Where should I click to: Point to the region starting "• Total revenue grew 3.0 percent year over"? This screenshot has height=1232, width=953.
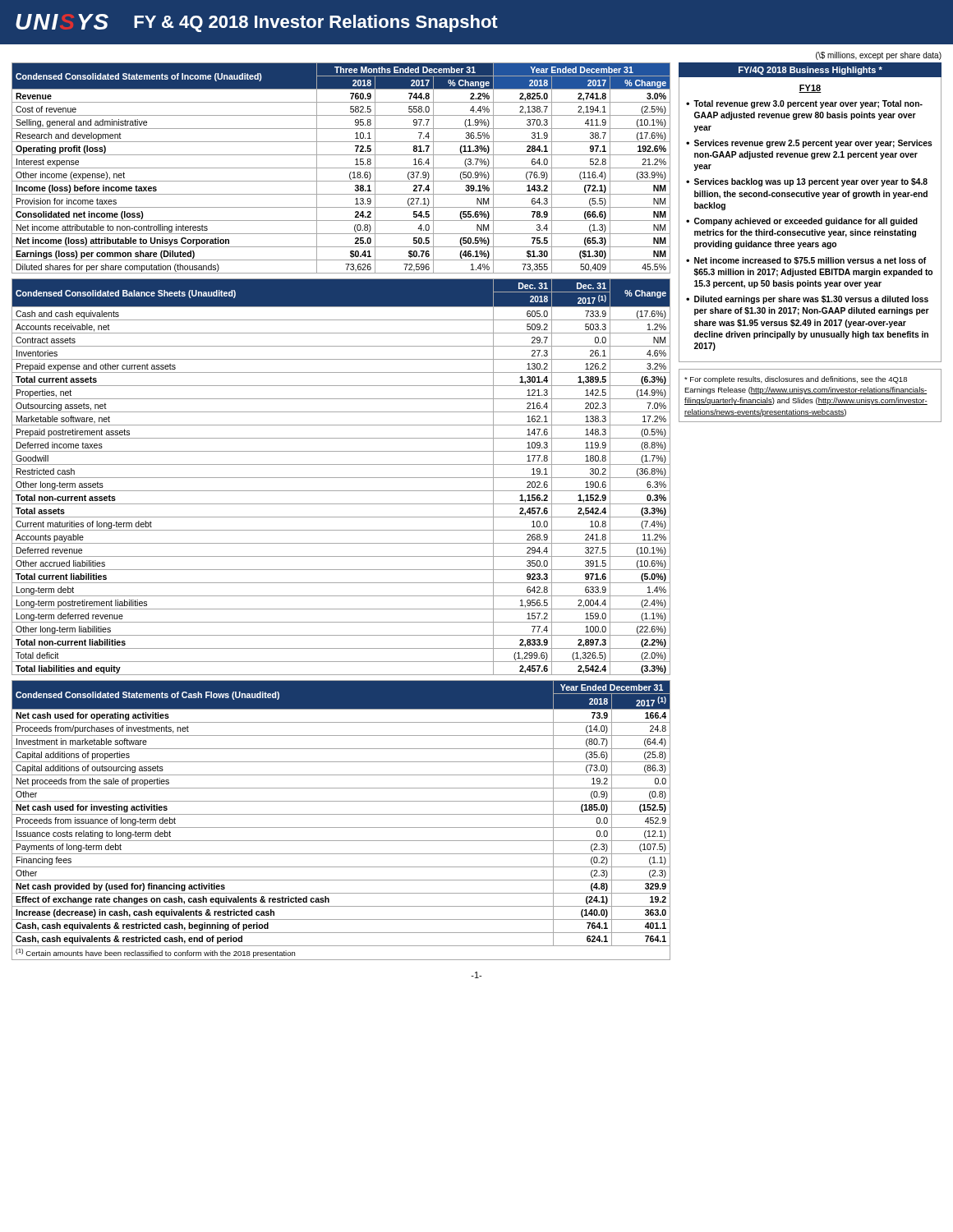point(810,116)
